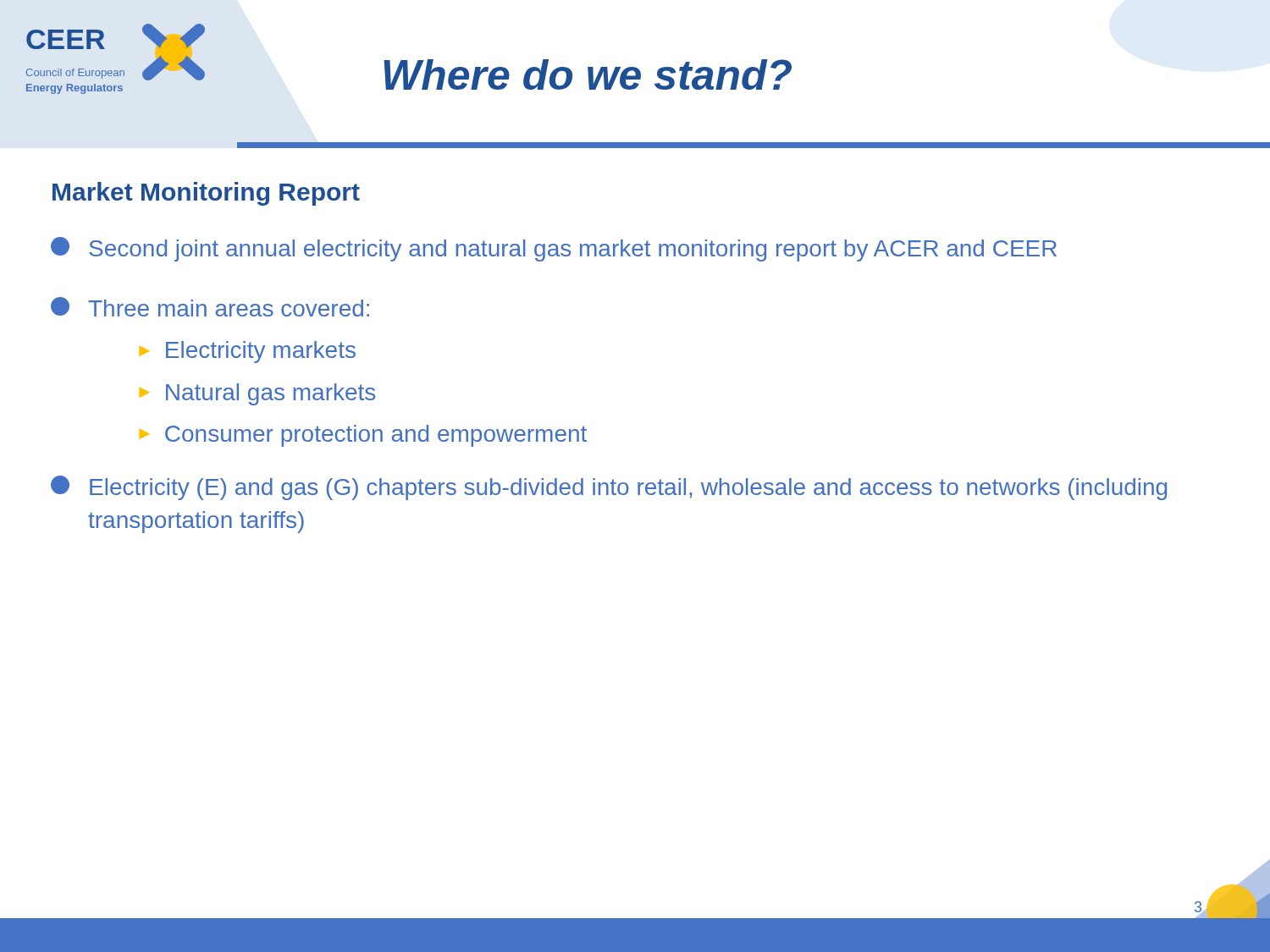Find "► Natural gas markets" on this page
Screen dimensions: 952x1270
tap(256, 392)
